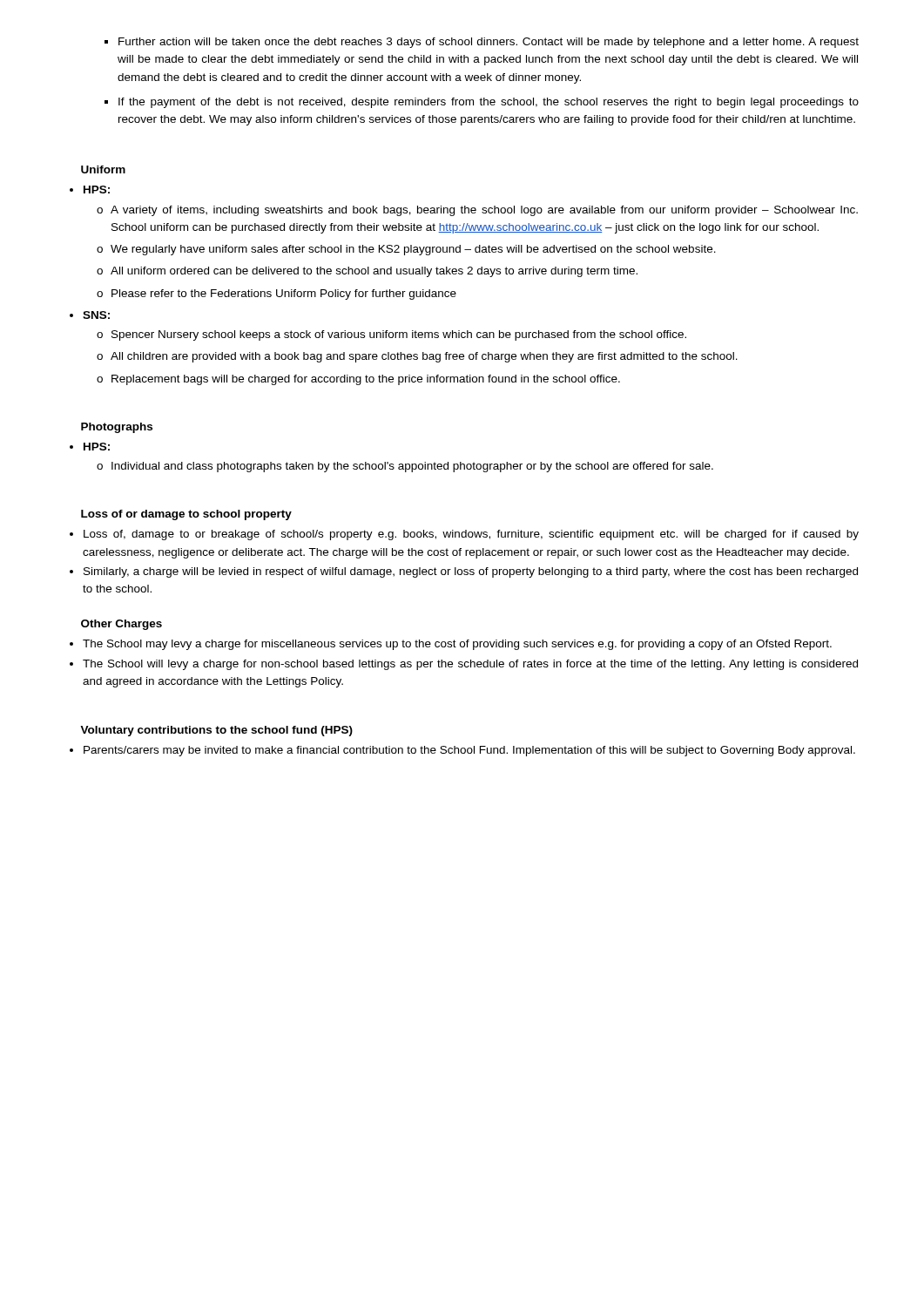Screen dimensions: 1307x924
Task: Click on the block starting "The School may levy a"
Action: click(462, 663)
